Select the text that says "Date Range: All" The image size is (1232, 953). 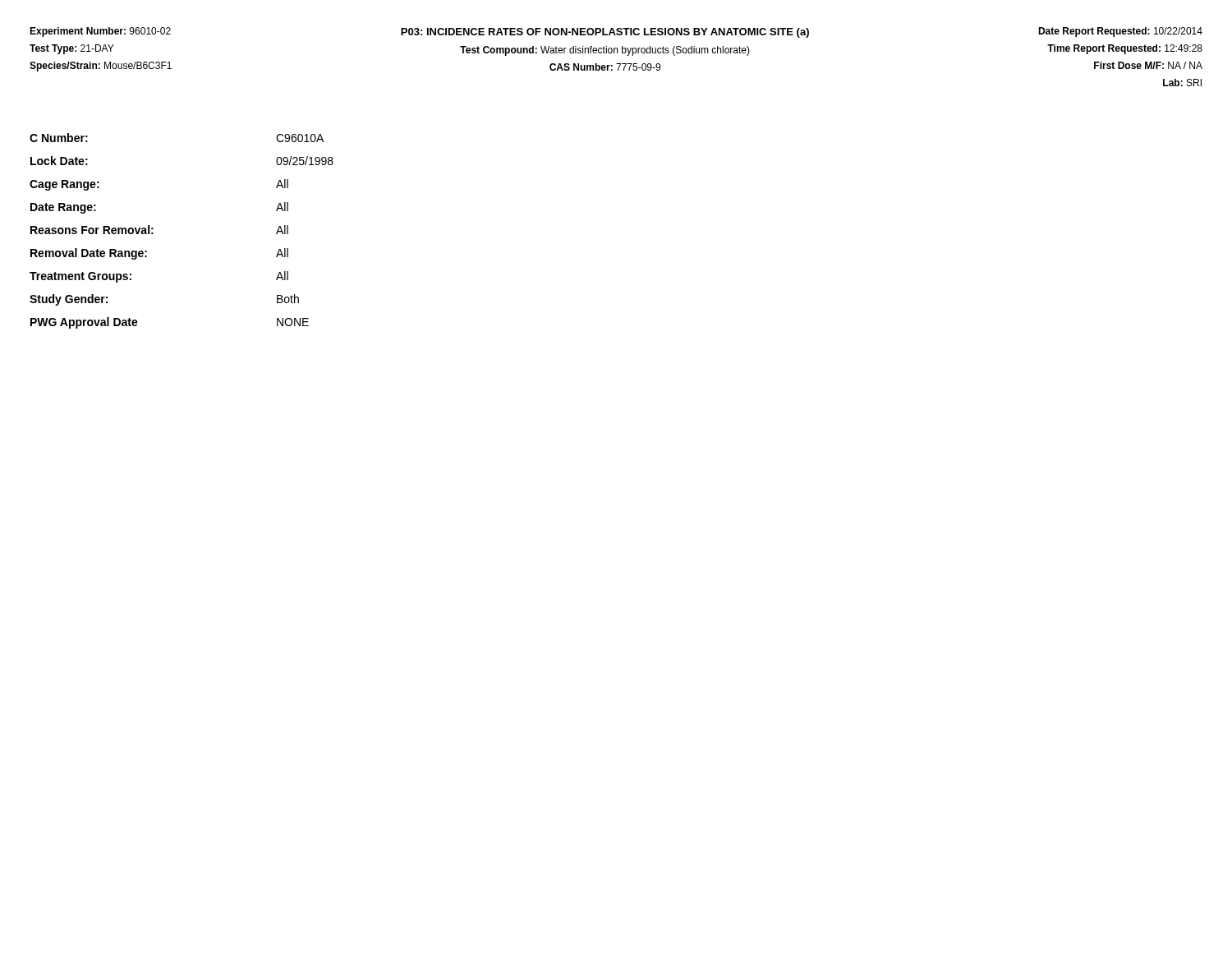point(64,207)
